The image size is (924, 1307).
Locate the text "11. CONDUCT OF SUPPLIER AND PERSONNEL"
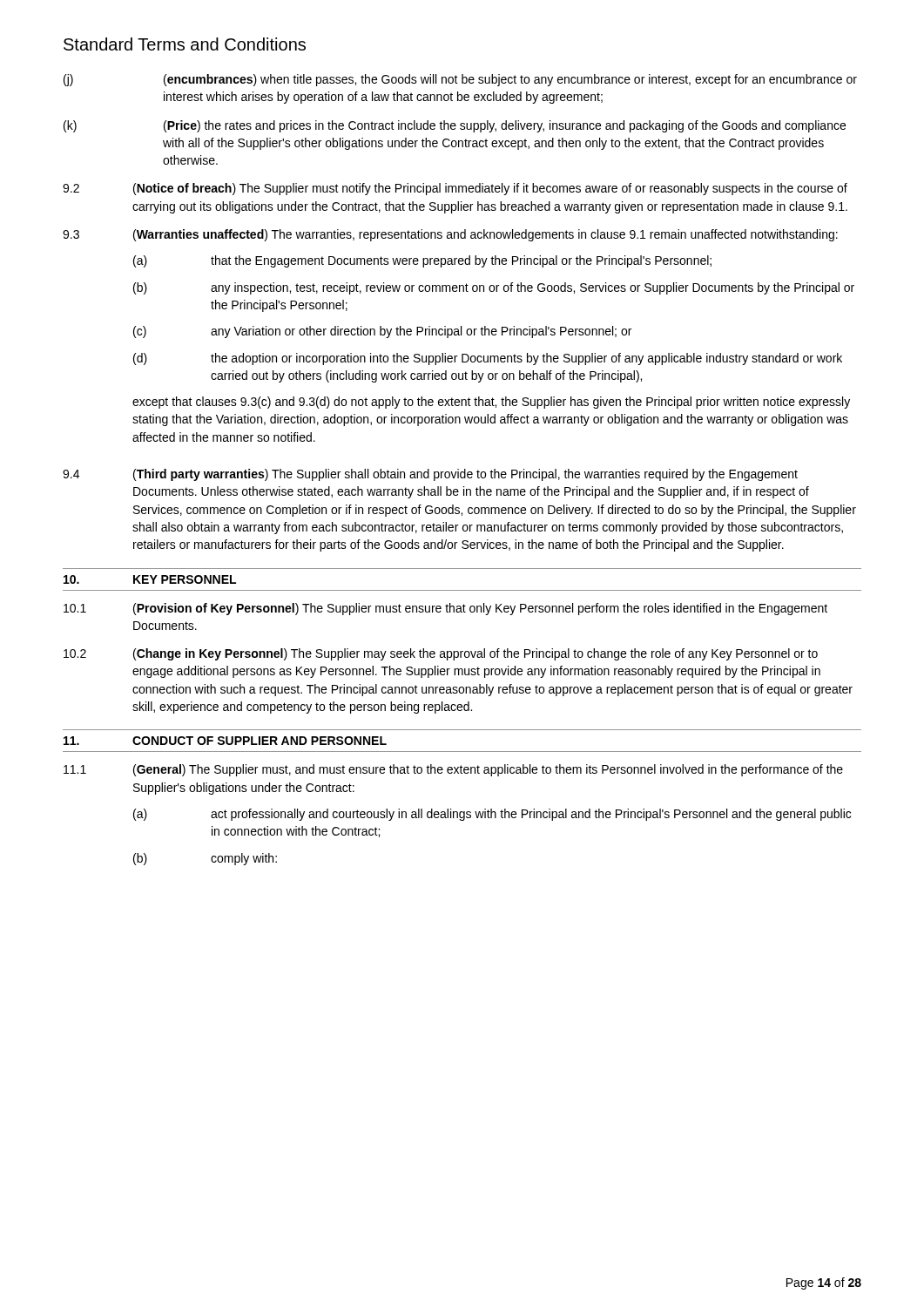225,741
